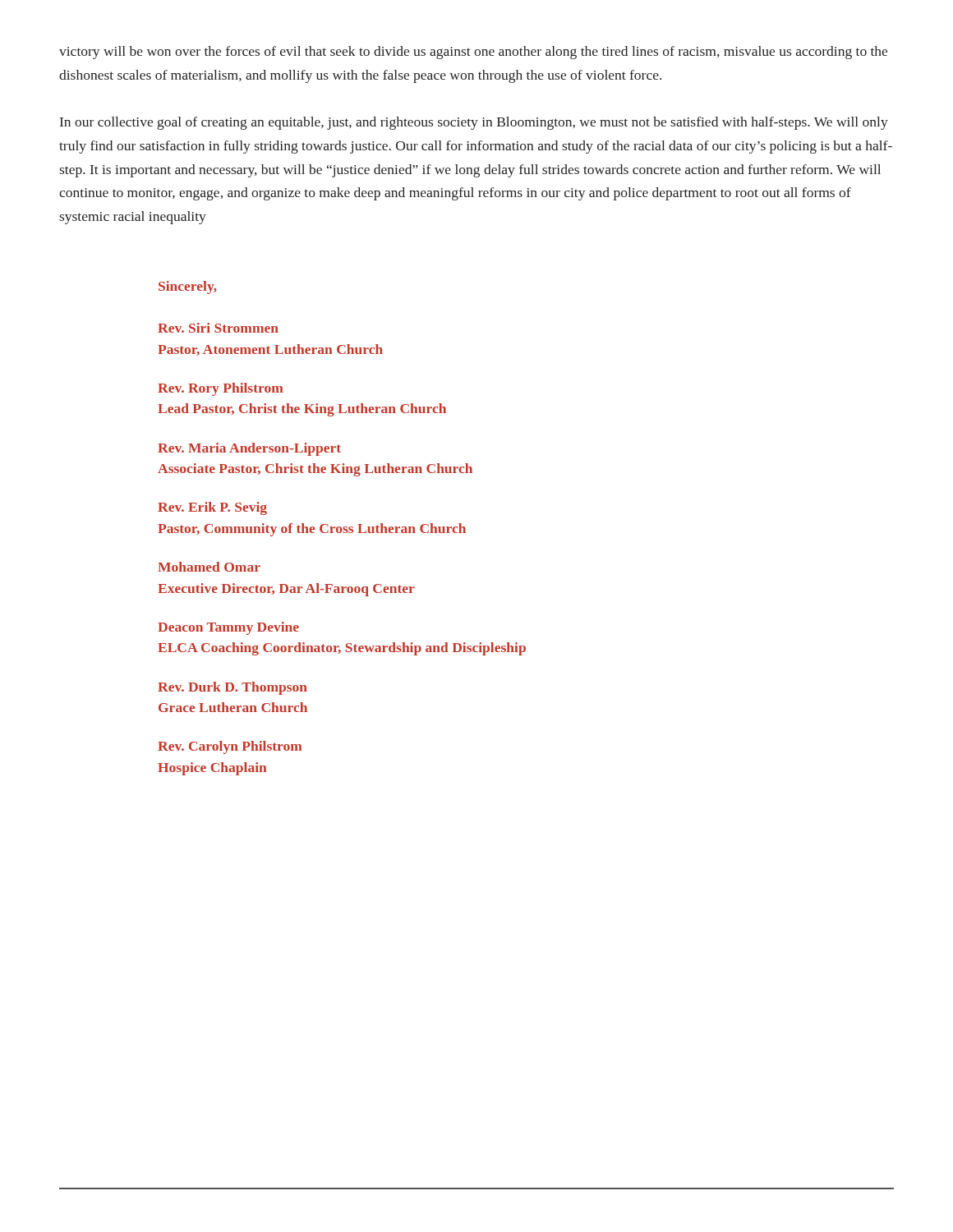Locate the text block with the text "In our collective"

[x=476, y=169]
